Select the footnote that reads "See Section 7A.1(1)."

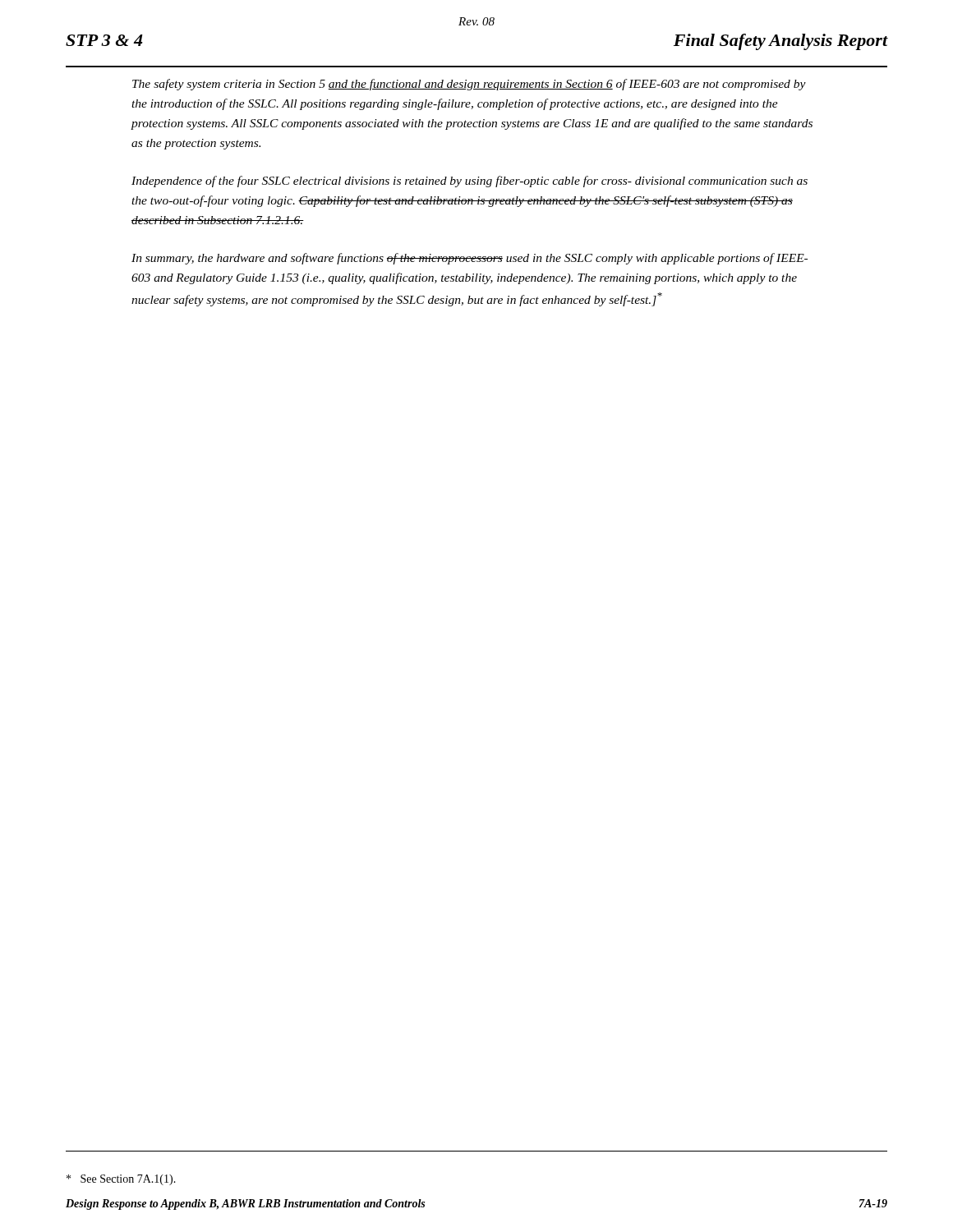121,1179
